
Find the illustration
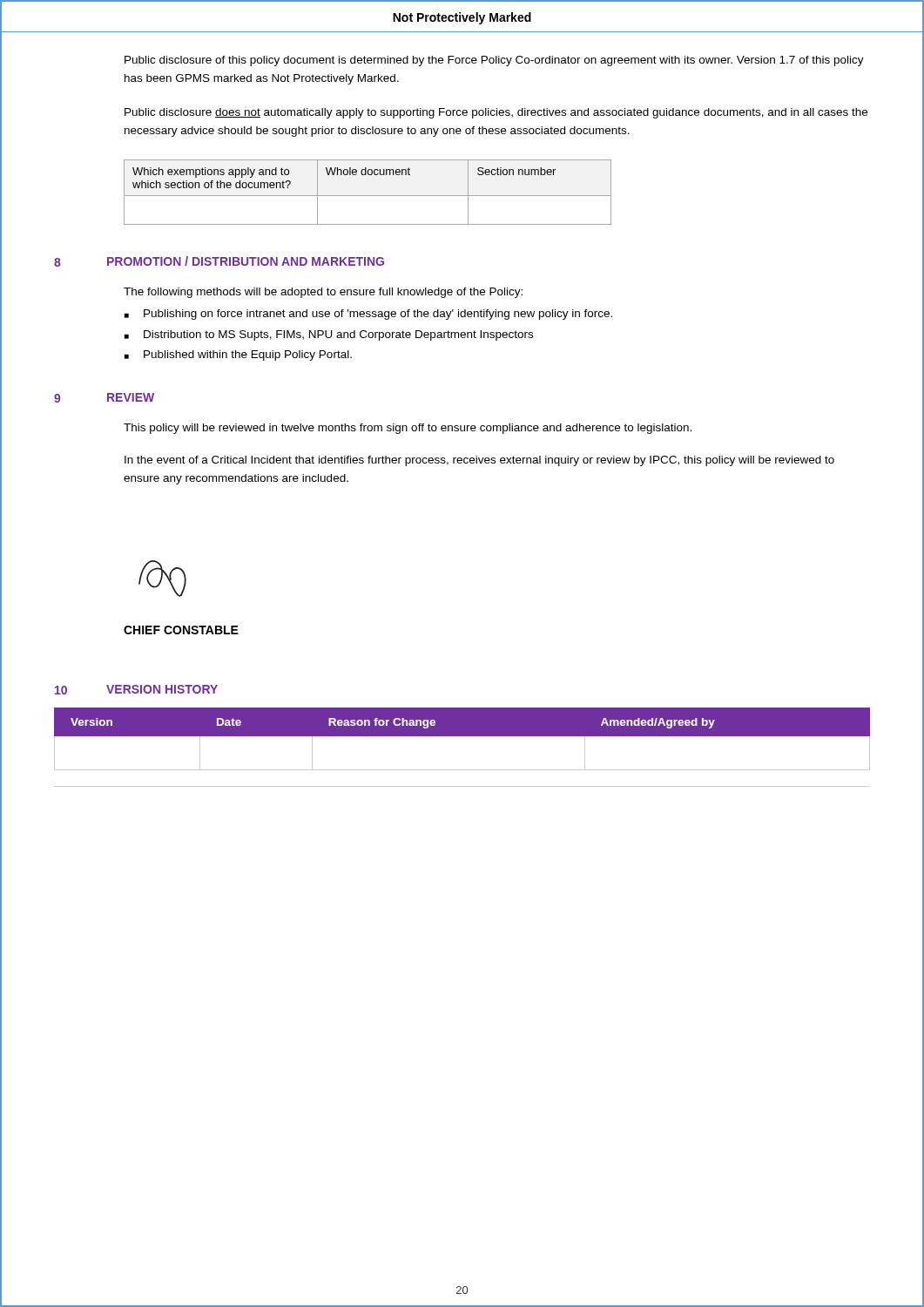[x=497, y=574]
